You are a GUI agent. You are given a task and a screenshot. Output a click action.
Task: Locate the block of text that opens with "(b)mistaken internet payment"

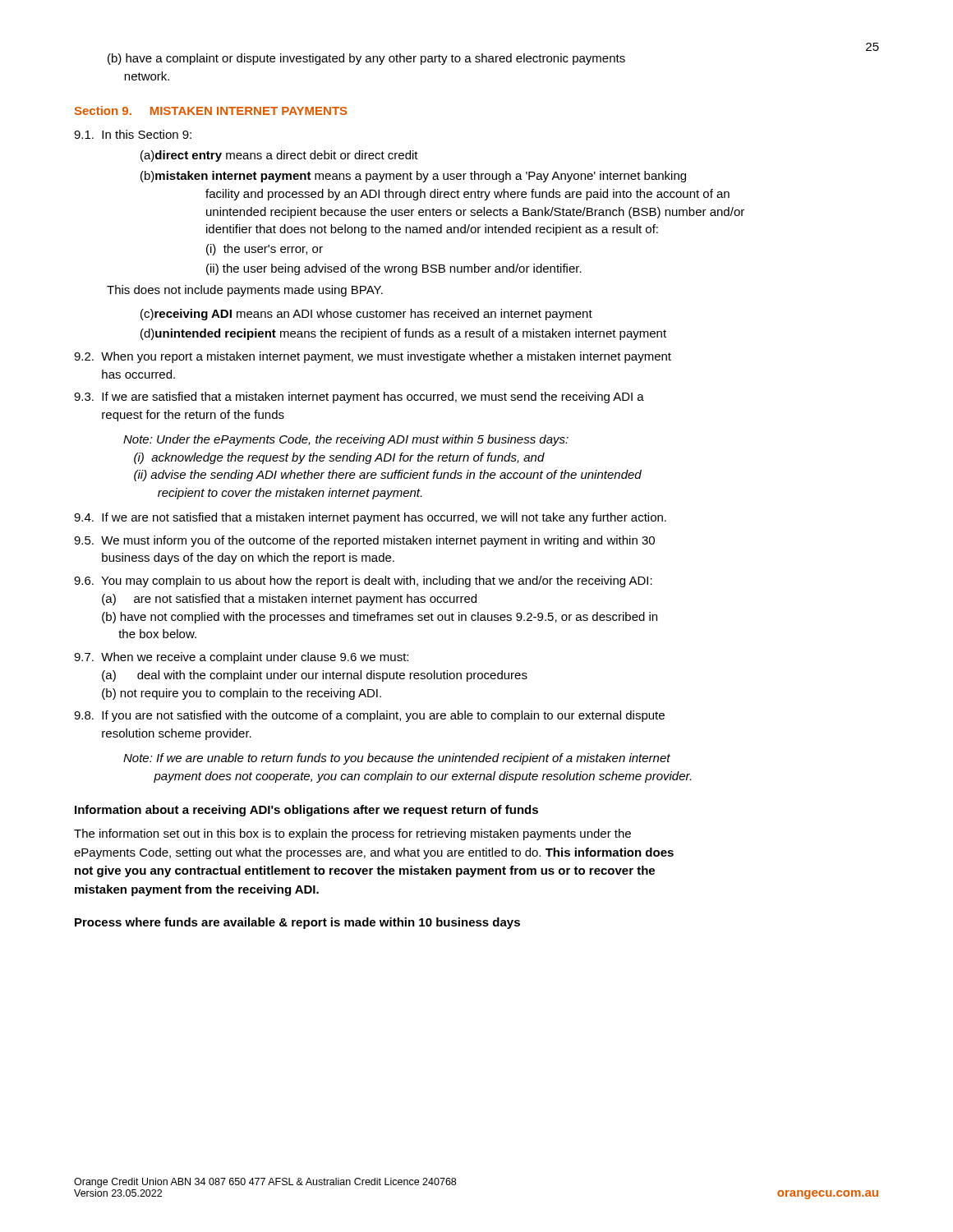point(442,203)
